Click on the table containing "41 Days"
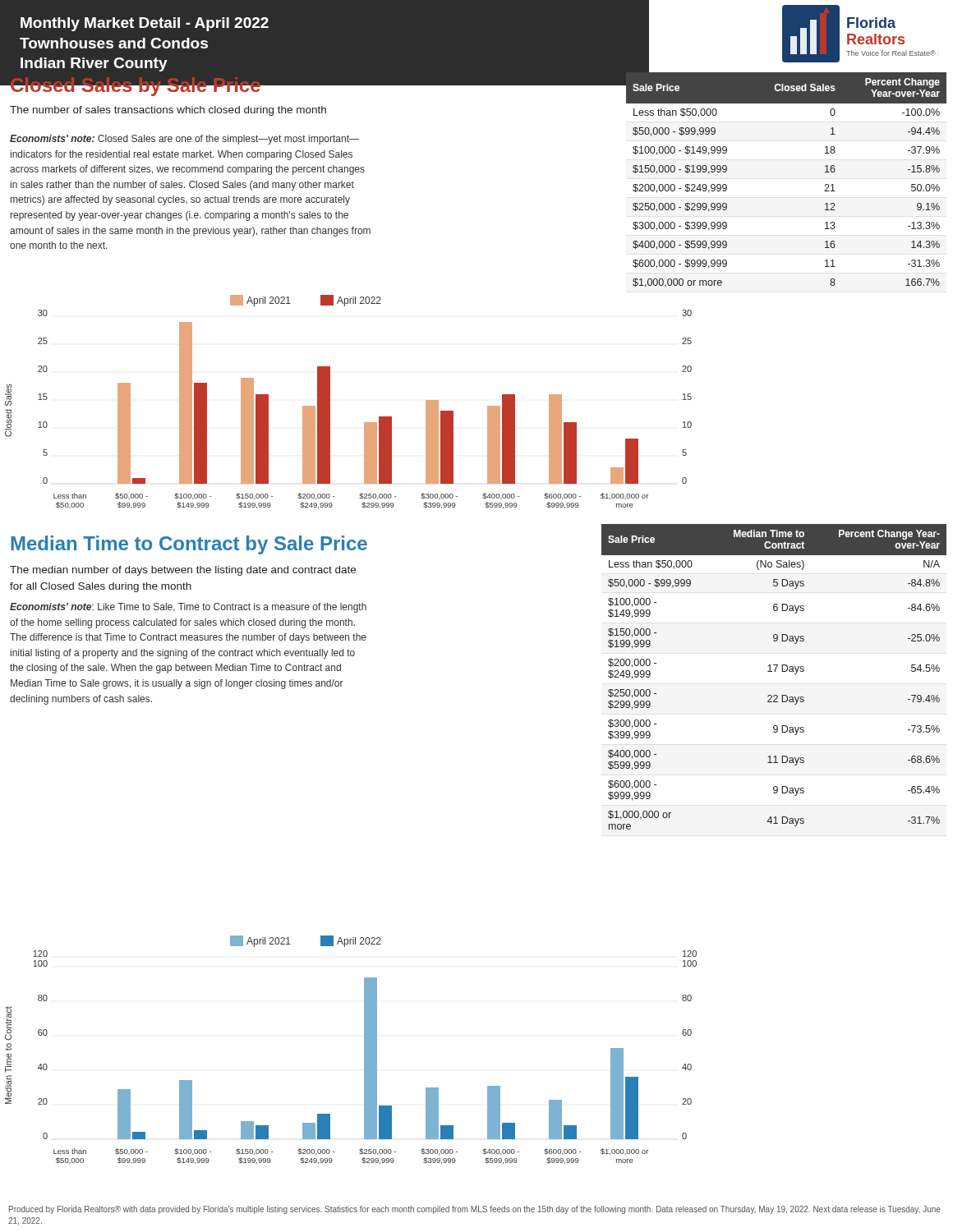 pyautogui.click(x=774, y=680)
